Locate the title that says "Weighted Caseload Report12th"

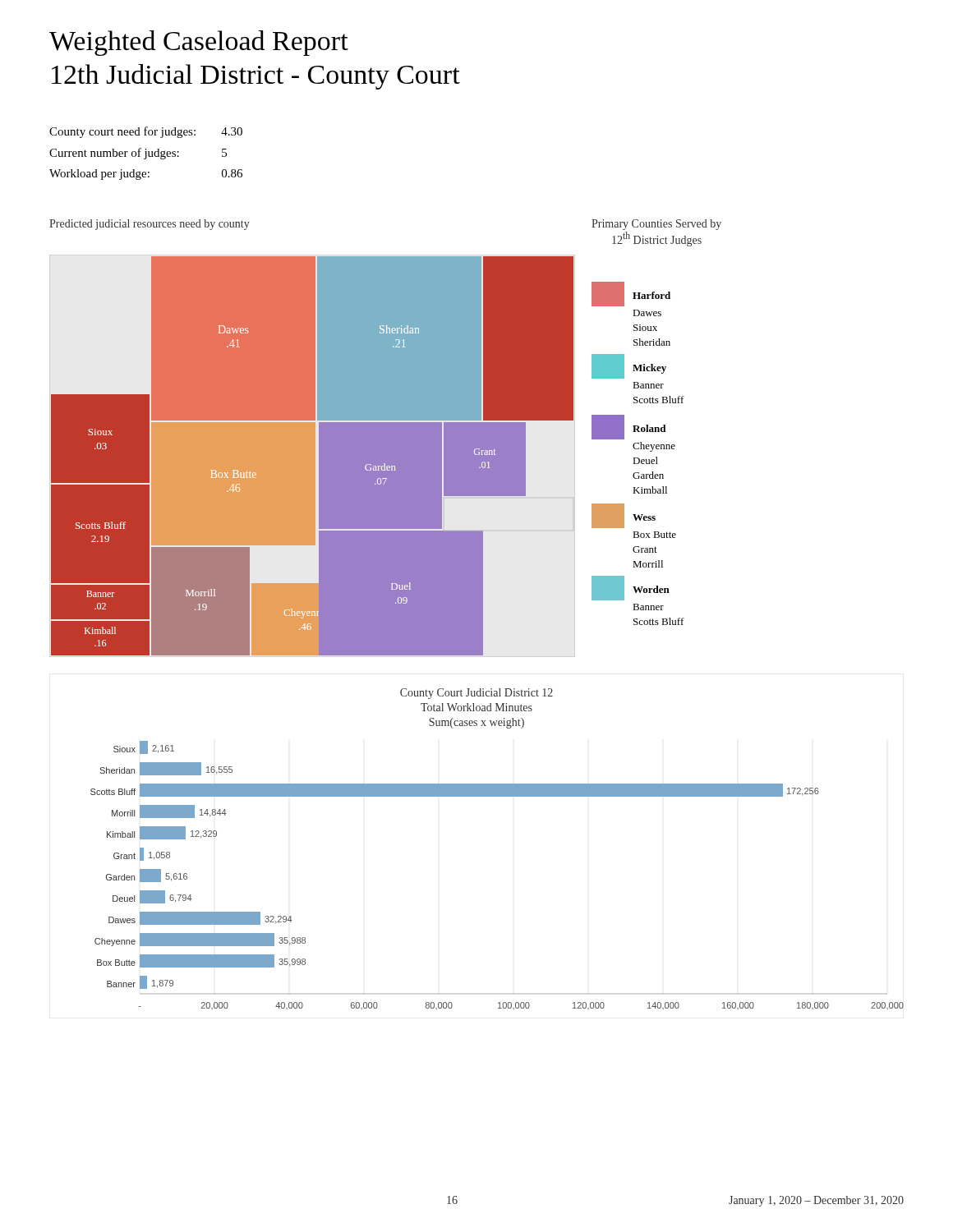pos(254,58)
